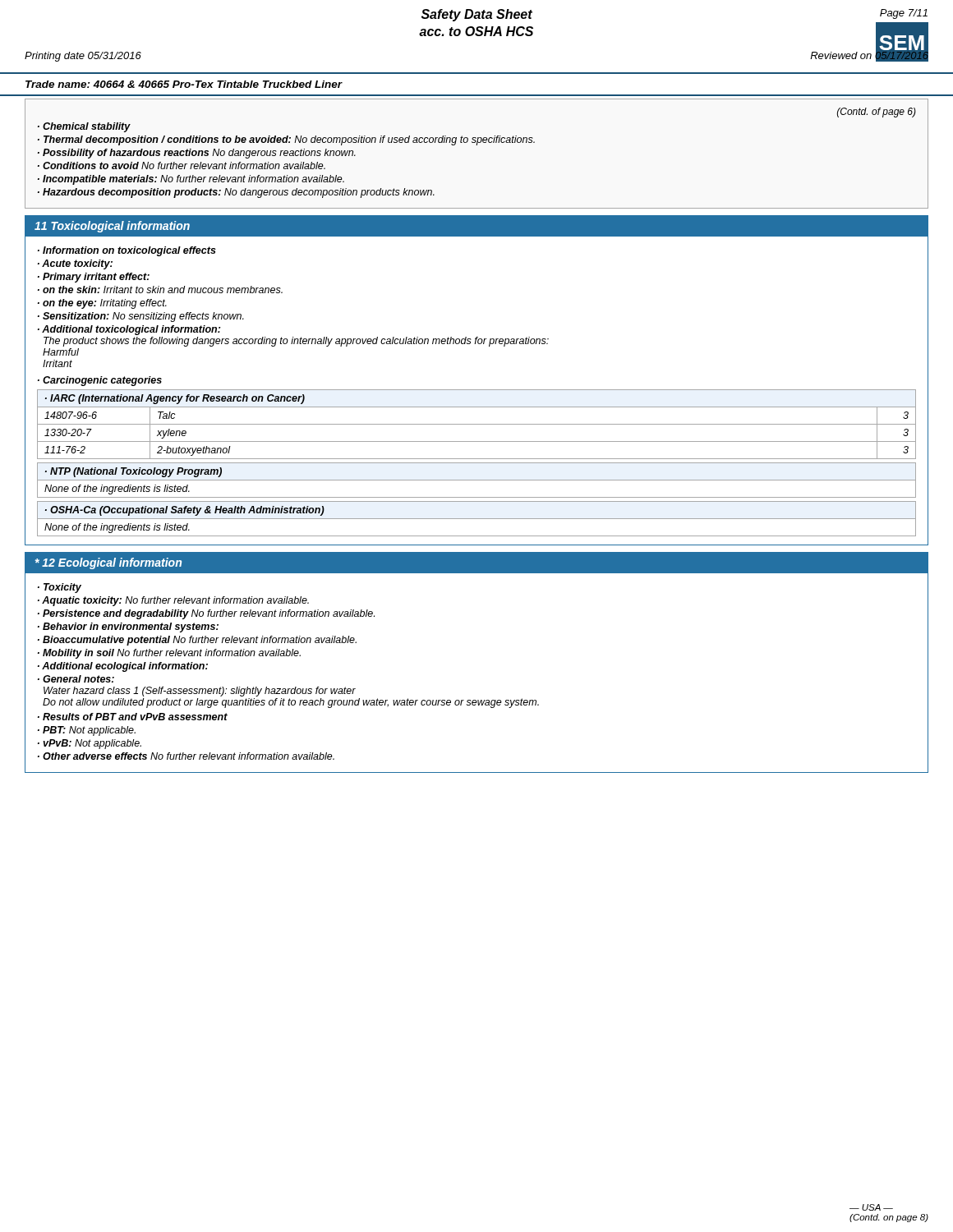Locate the list item with the text "· Other adverse effects No further relevant"

[186, 756]
